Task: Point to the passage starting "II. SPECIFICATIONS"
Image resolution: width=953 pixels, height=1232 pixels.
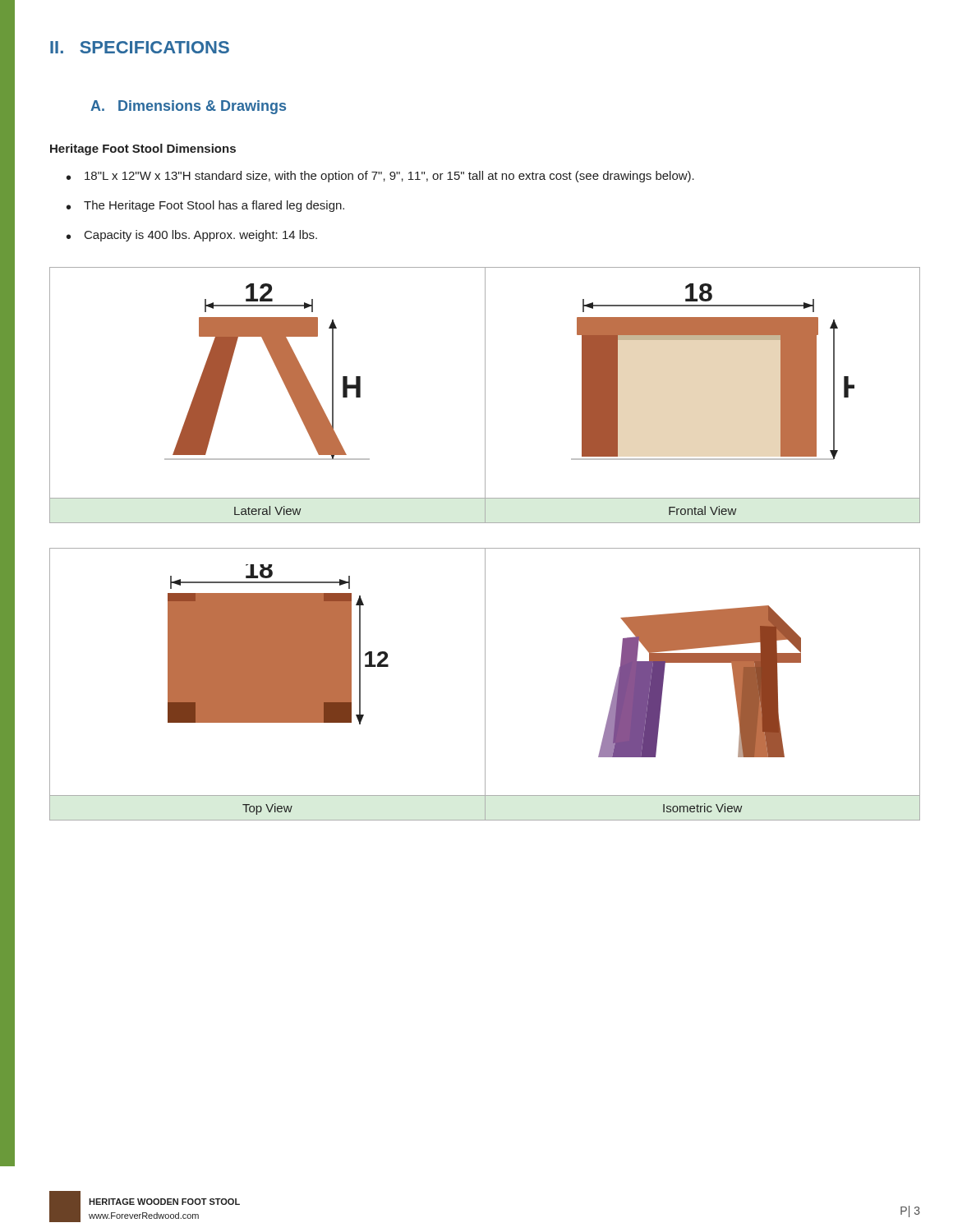Action: [x=140, y=47]
